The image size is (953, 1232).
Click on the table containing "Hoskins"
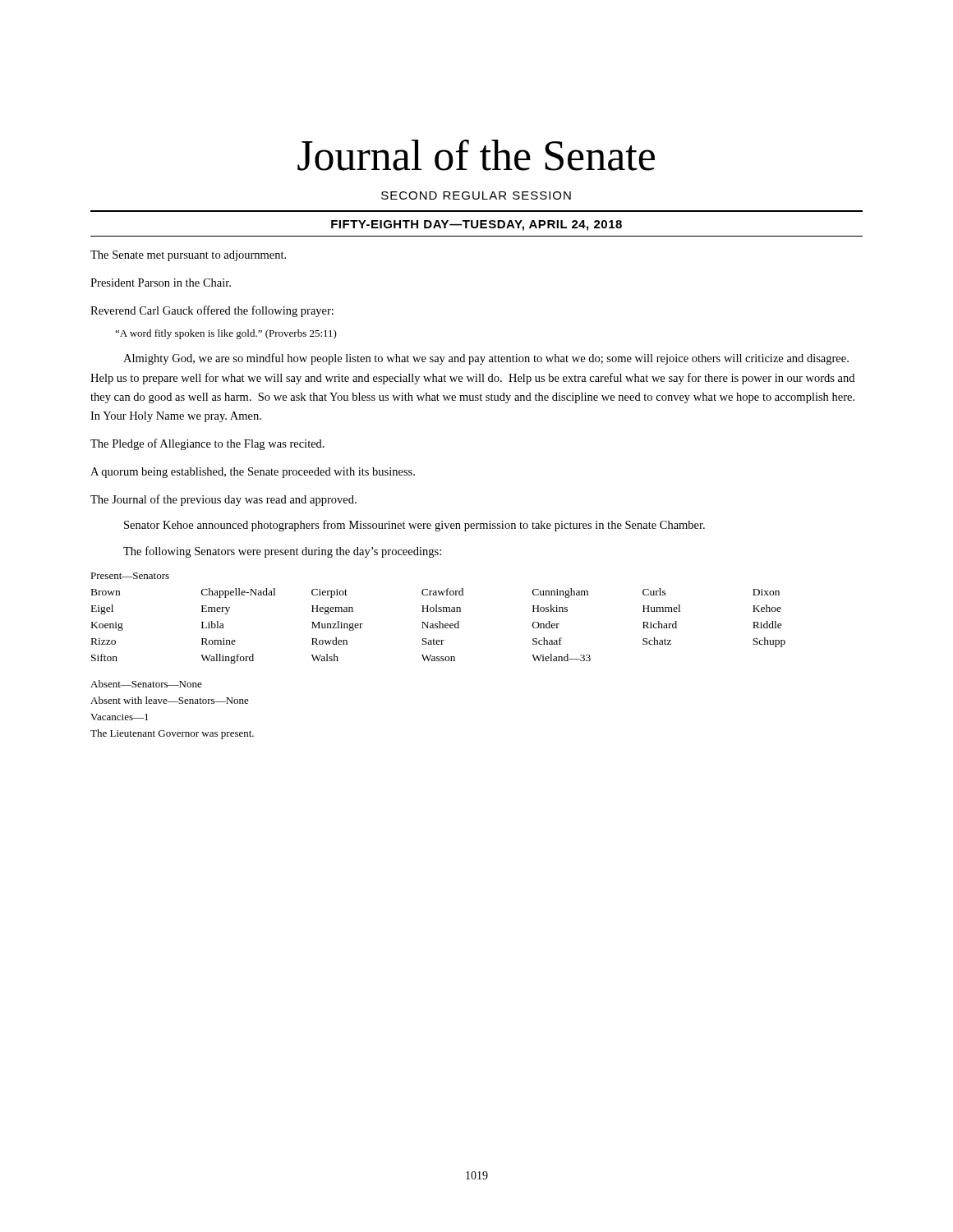476,625
